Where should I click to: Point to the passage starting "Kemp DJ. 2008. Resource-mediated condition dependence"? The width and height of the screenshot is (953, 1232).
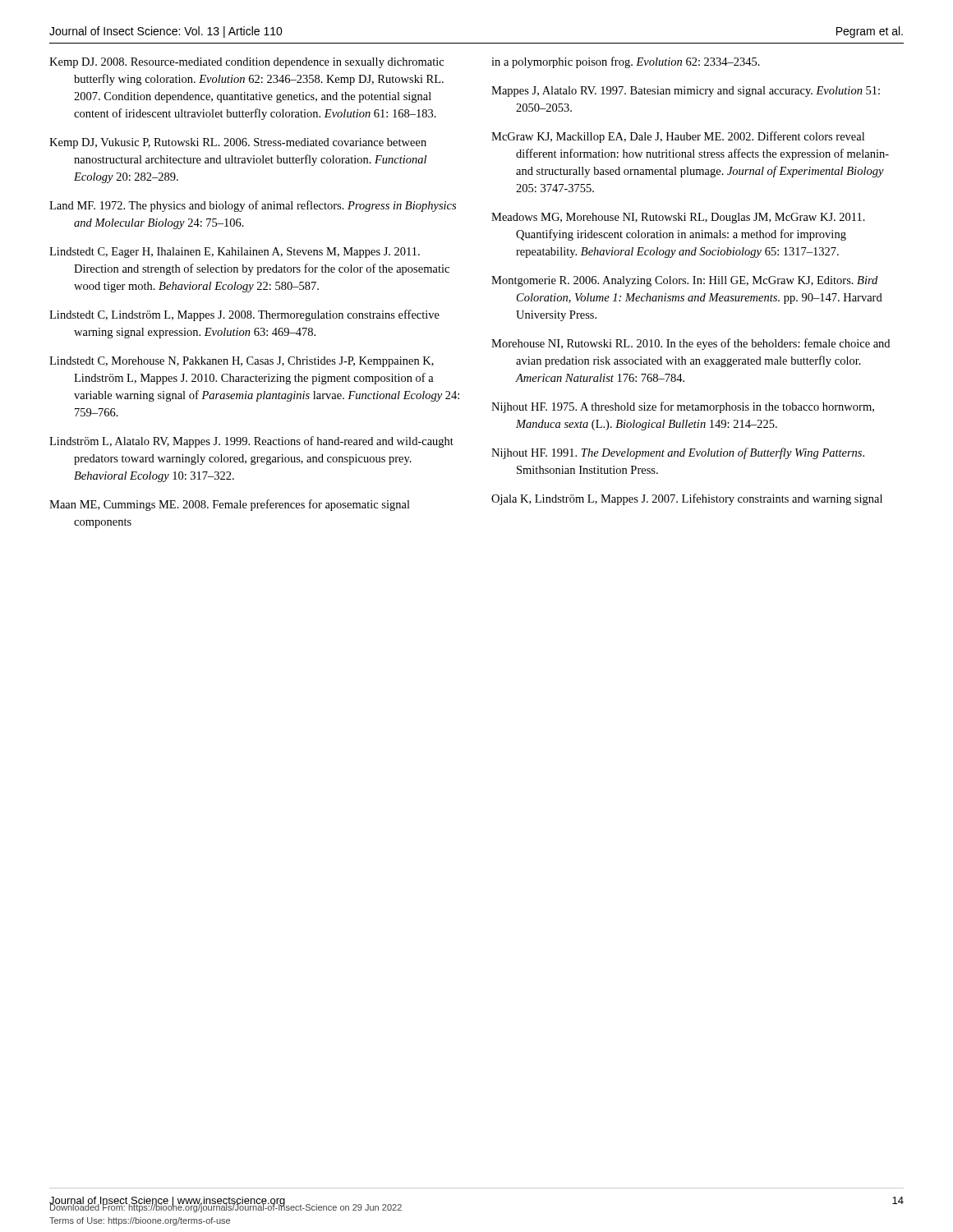pos(247,88)
